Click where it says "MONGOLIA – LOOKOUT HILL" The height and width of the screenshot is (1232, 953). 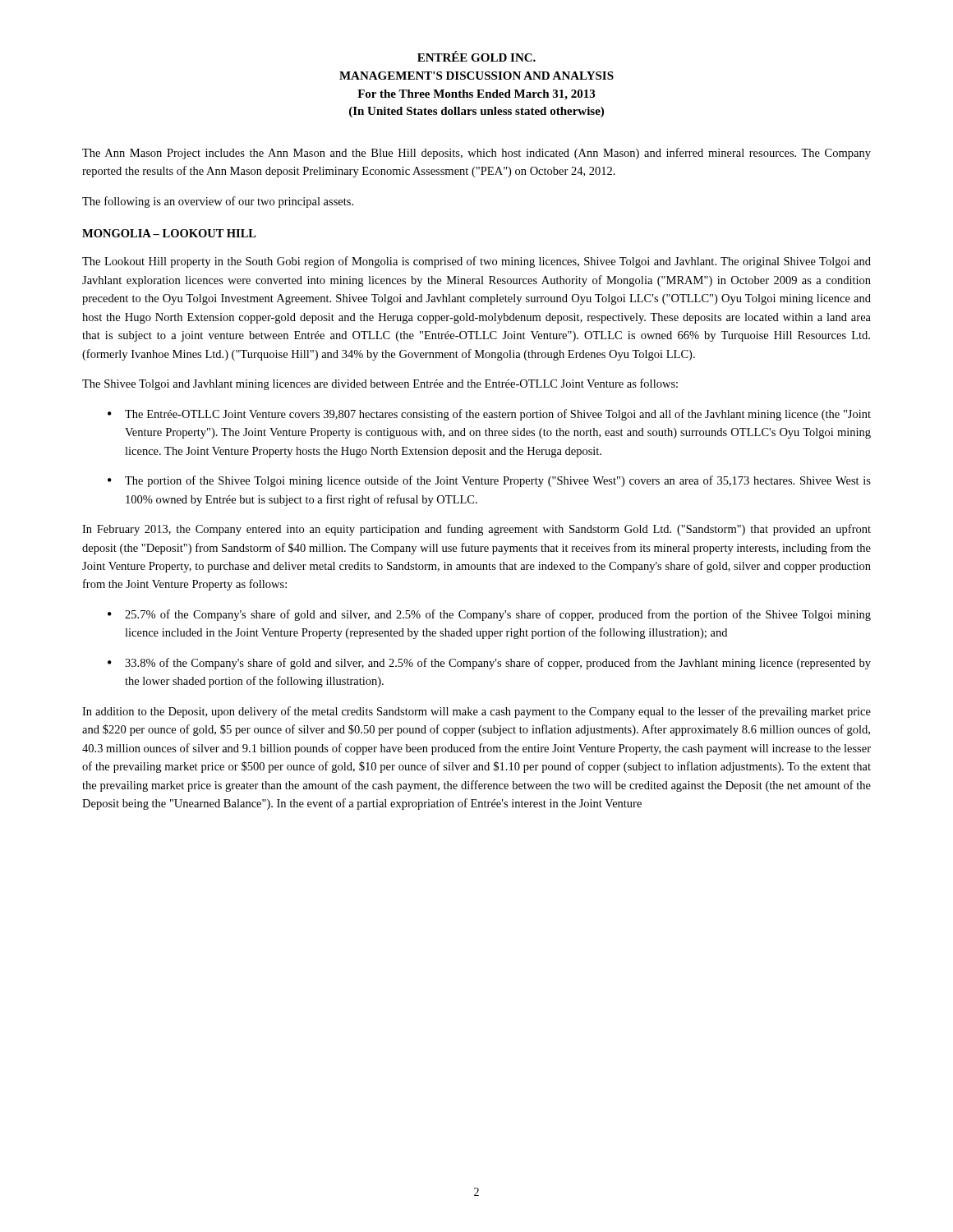click(169, 234)
